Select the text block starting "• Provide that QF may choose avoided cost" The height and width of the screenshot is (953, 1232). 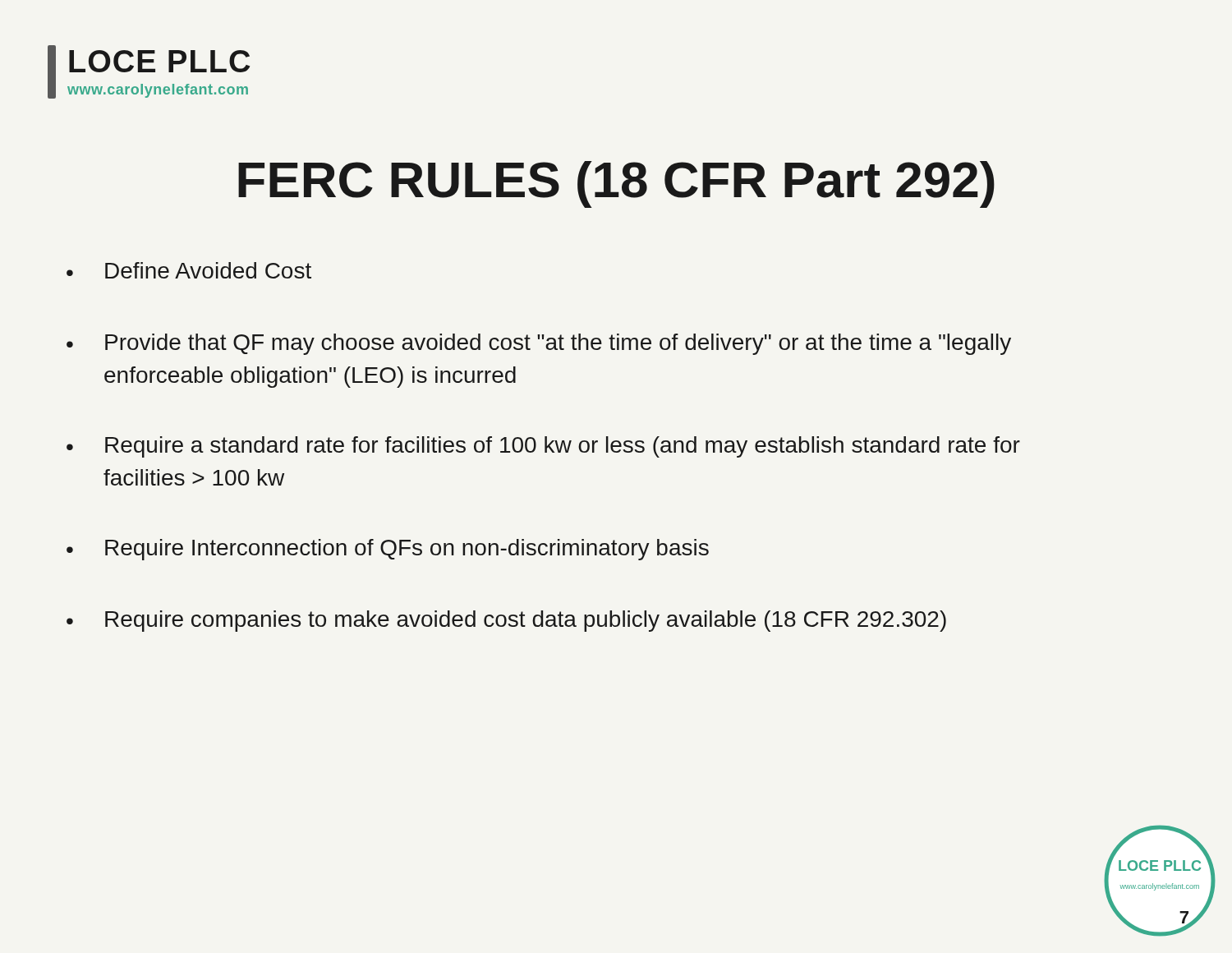pyautogui.click(x=567, y=359)
